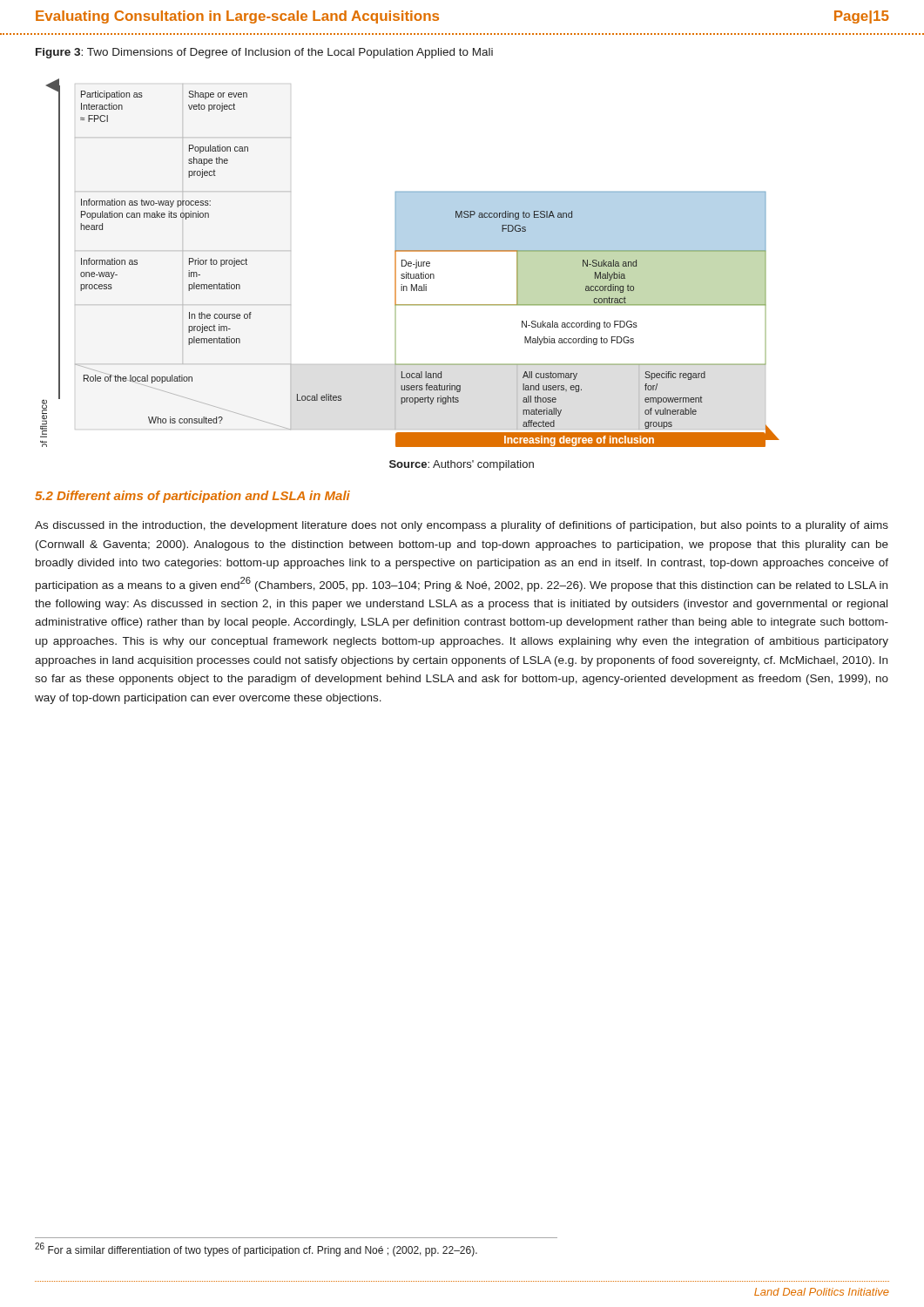Find the caption with the text "Figure 3: Two"
This screenshot has height=1307, width=924.
click(x=264, y=52)
